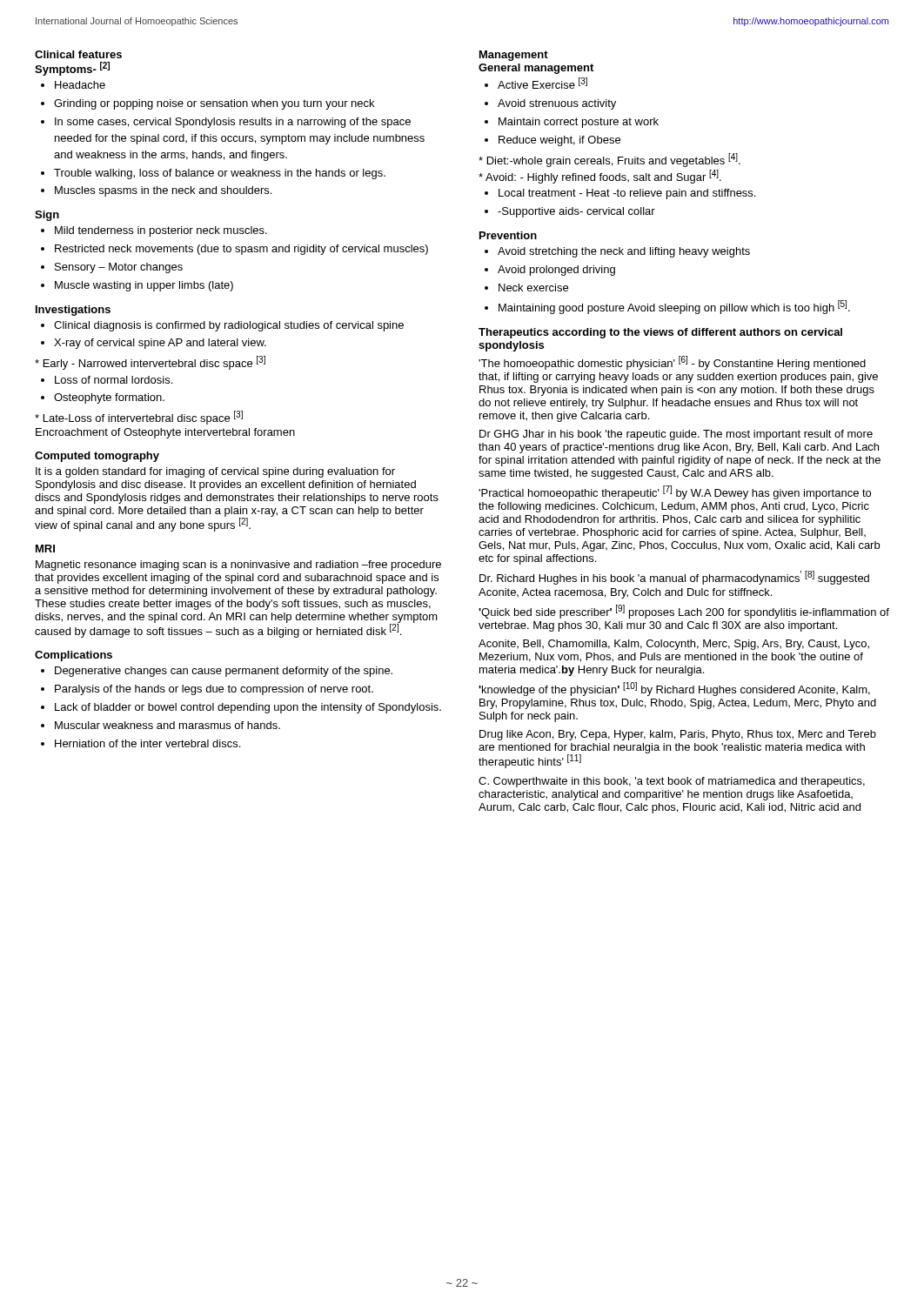Point to the element starting "Lack of bladder or bowel control depending upon"
Screen dimensions: 1305x924
point(248,707)
